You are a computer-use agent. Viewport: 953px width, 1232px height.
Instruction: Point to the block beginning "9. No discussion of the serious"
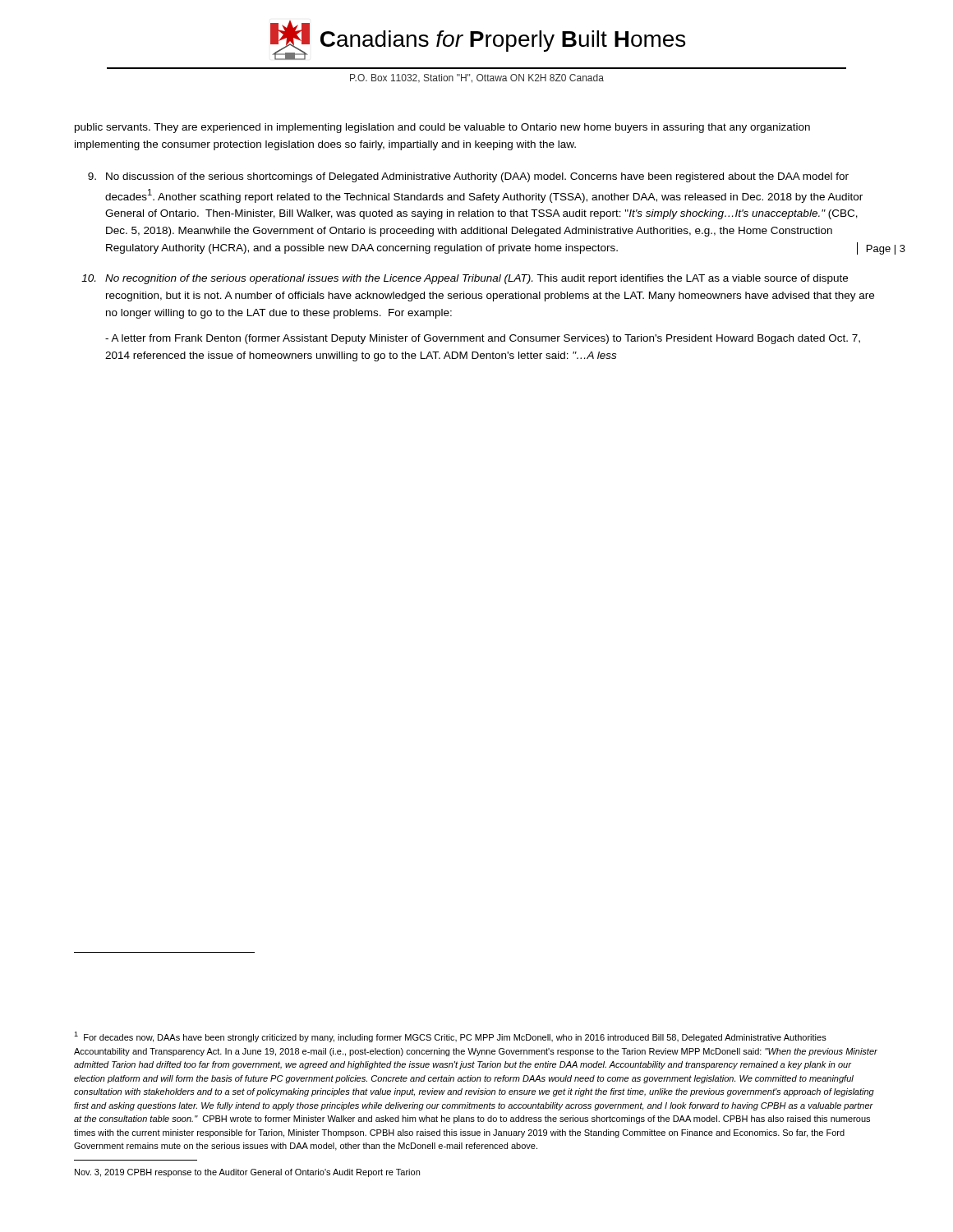(476, 213)
